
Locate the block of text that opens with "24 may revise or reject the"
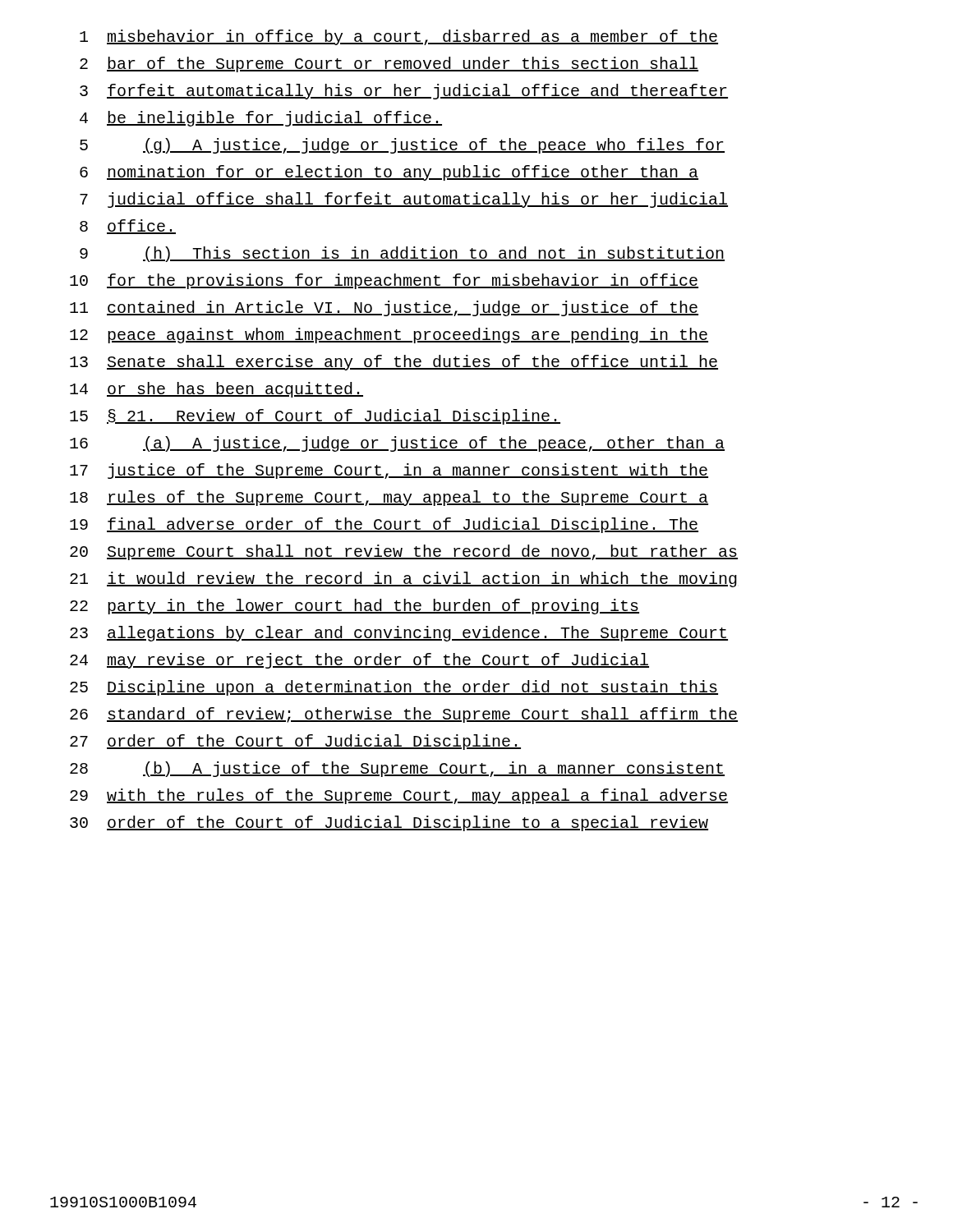tap(349, 661)
